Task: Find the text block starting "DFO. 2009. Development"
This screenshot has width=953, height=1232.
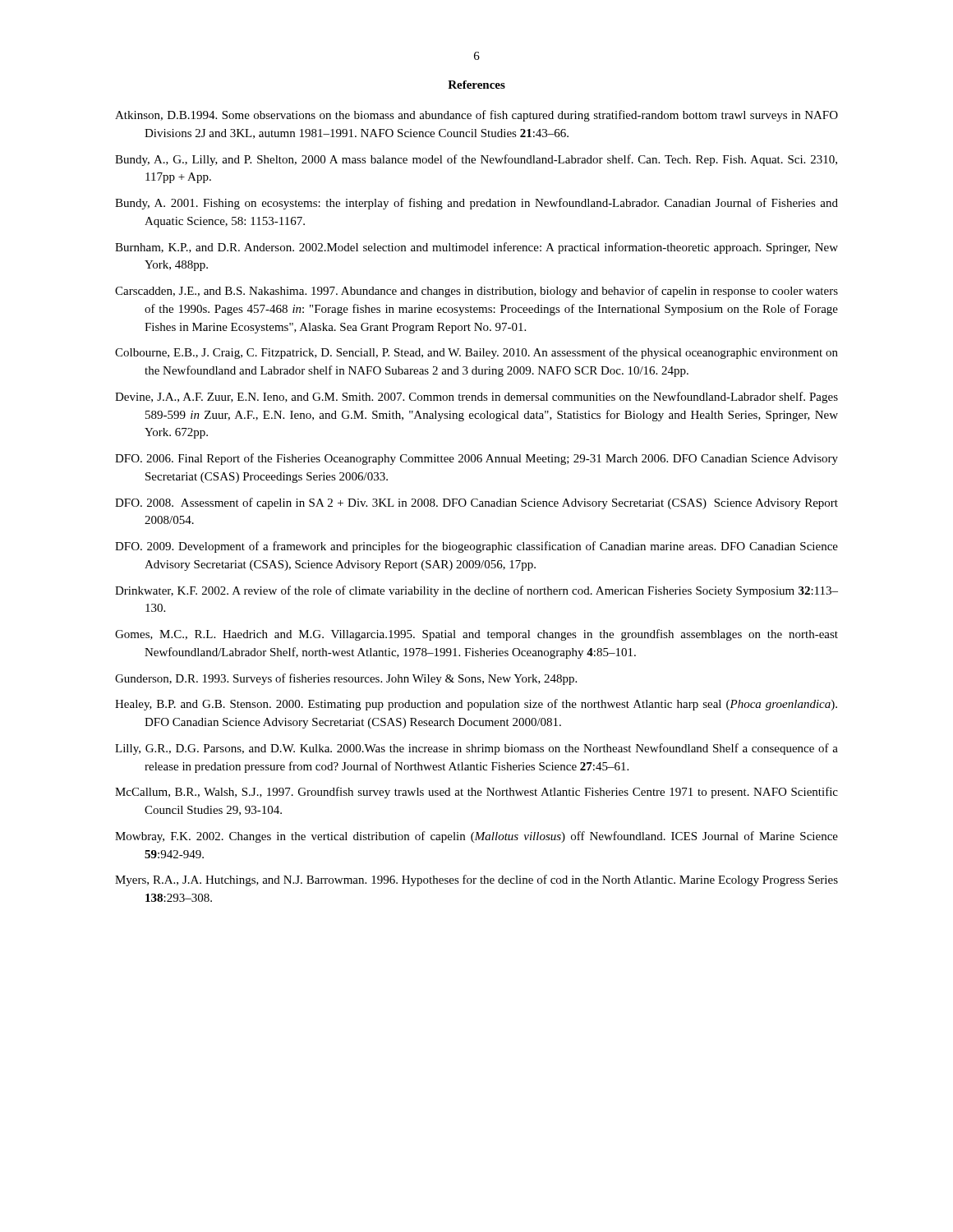Action: pyautogui.click(x=476, y=555)
